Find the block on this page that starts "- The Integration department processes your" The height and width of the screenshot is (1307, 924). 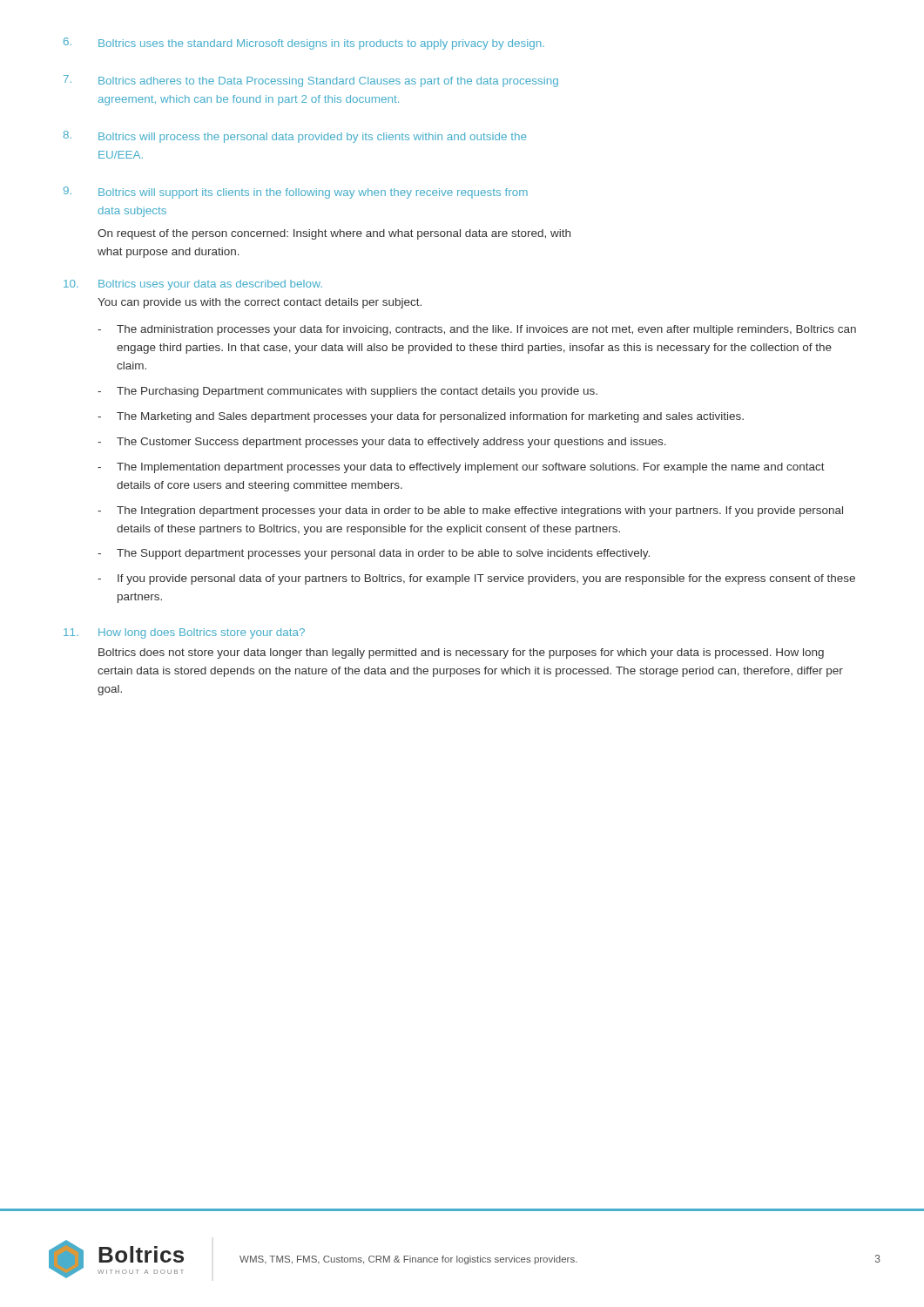tap(479, 520)
